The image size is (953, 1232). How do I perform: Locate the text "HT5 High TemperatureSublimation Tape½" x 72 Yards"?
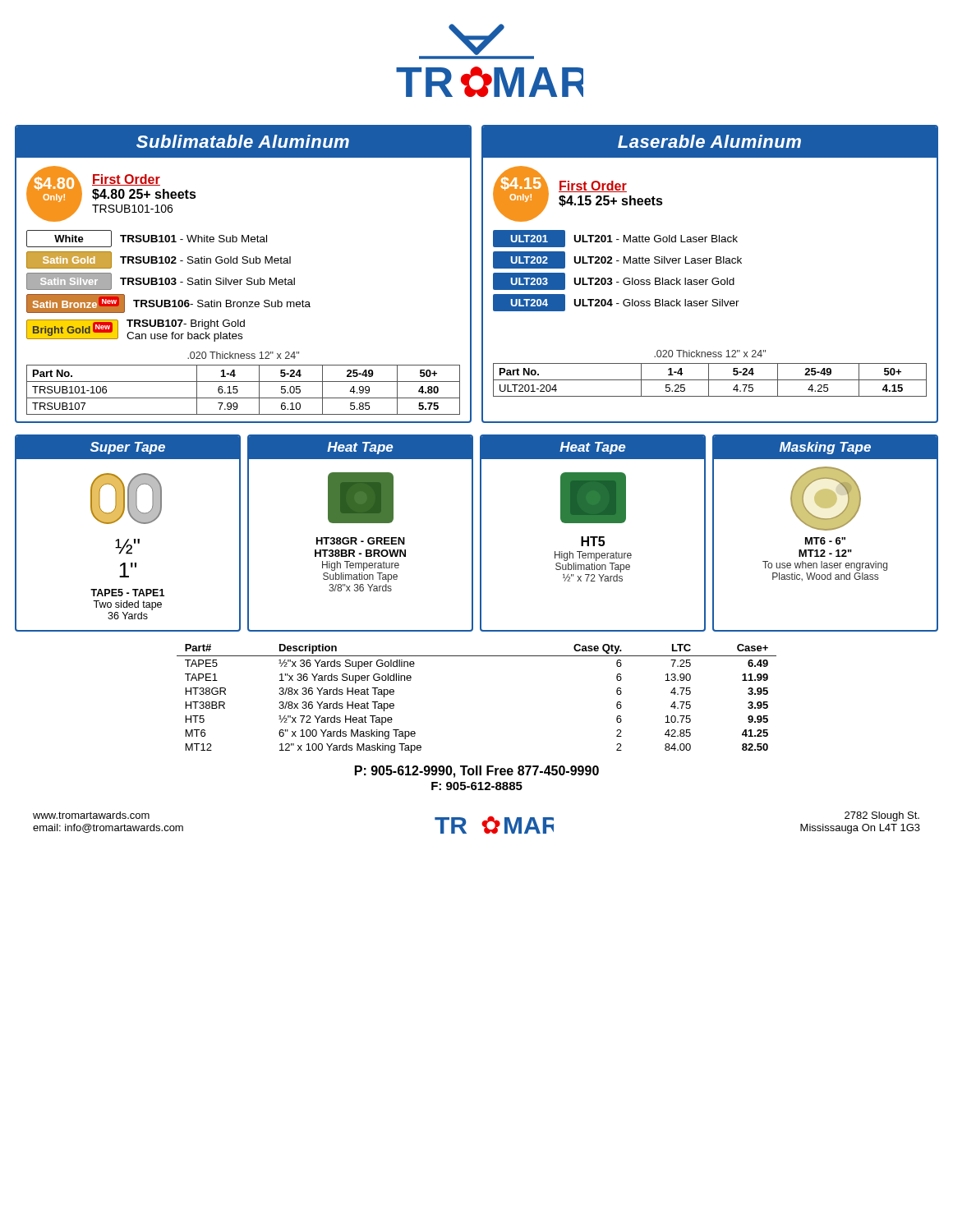pyautogui.click(x=593, y=525)
